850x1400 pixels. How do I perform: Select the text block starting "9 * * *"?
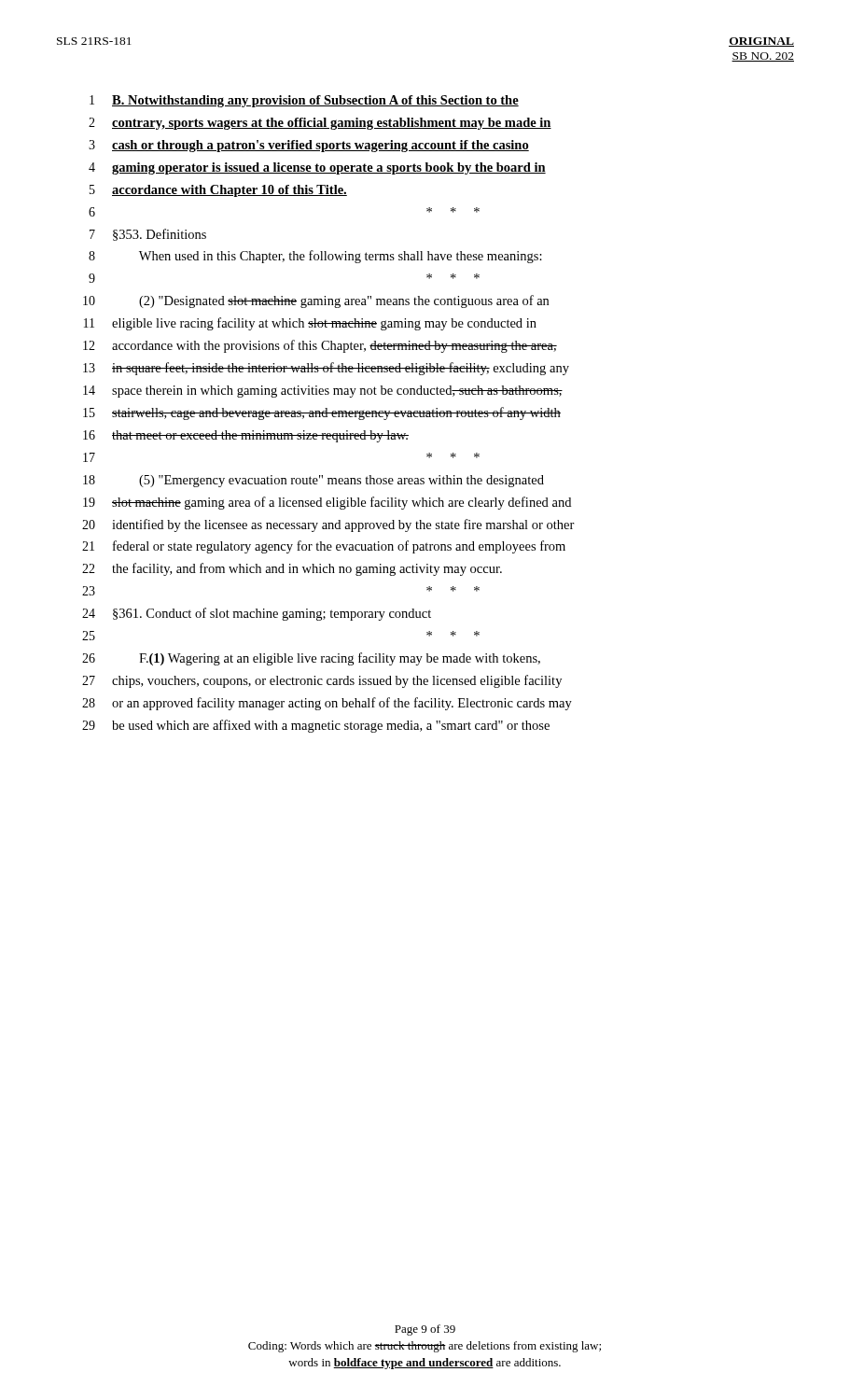[x=425, y=279]
